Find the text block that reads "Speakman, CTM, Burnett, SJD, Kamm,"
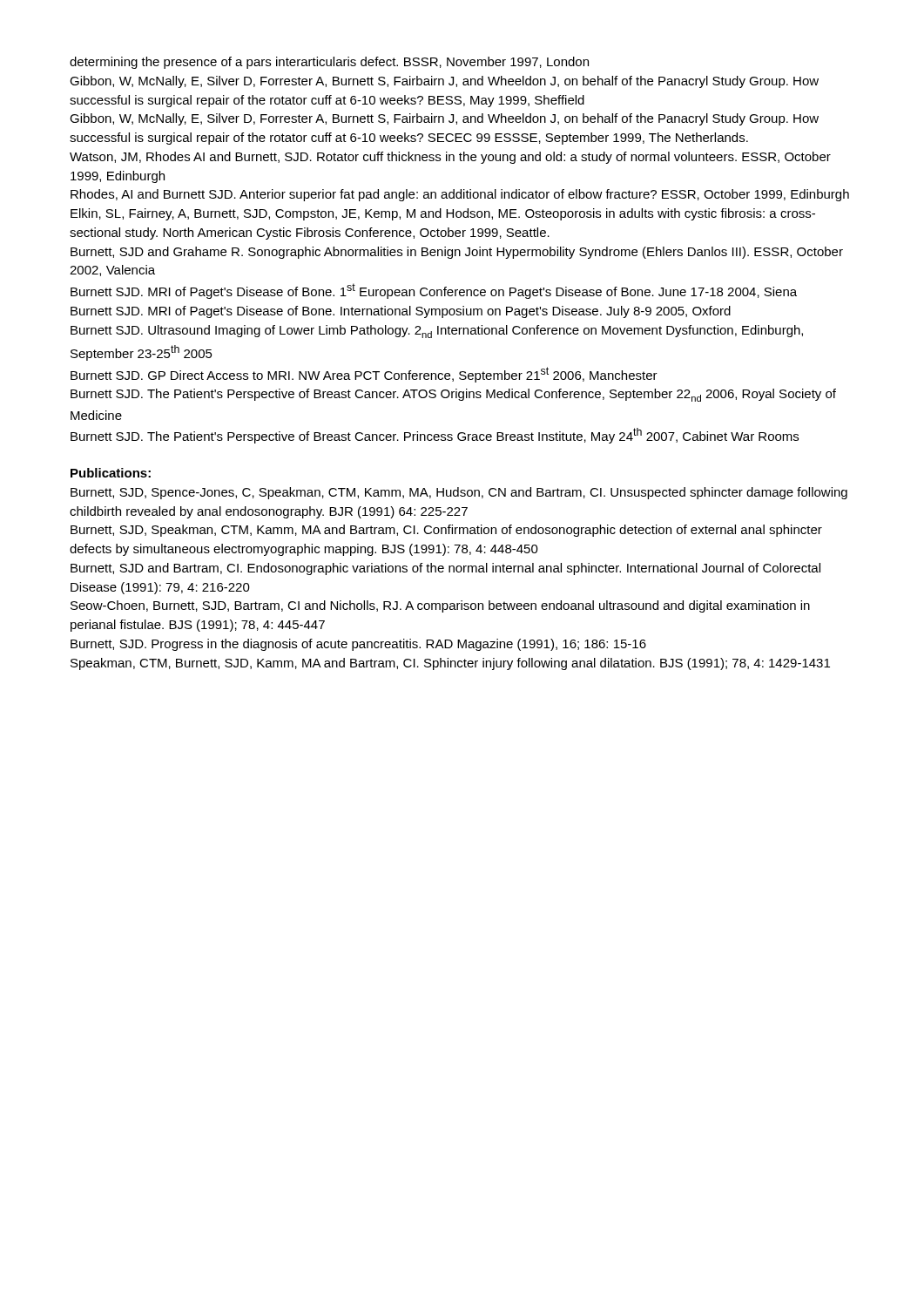The height and width of the screenshot is (1307, 924). click(450, 662)
